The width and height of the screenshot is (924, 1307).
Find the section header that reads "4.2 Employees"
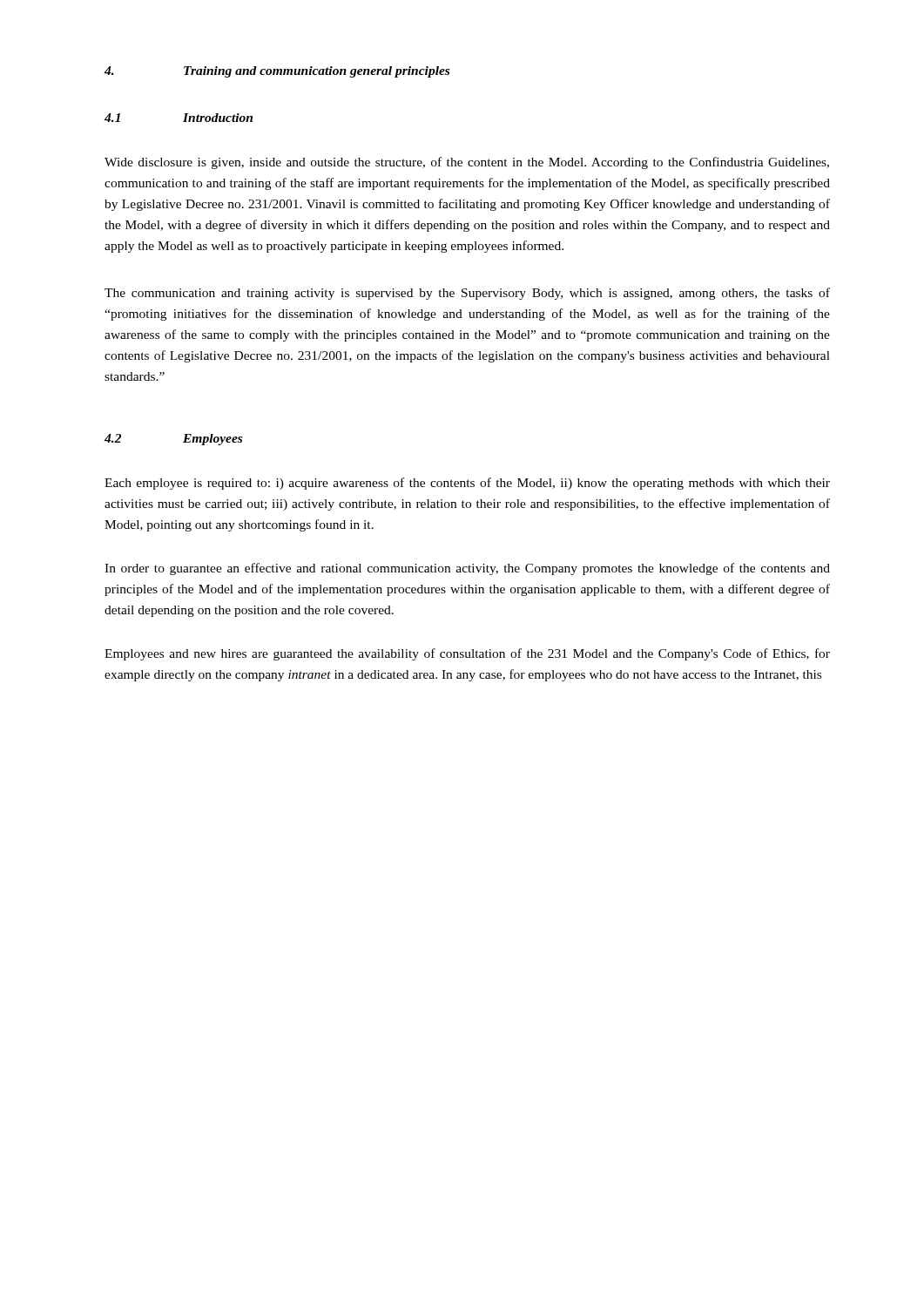click(x=174, y=438)
